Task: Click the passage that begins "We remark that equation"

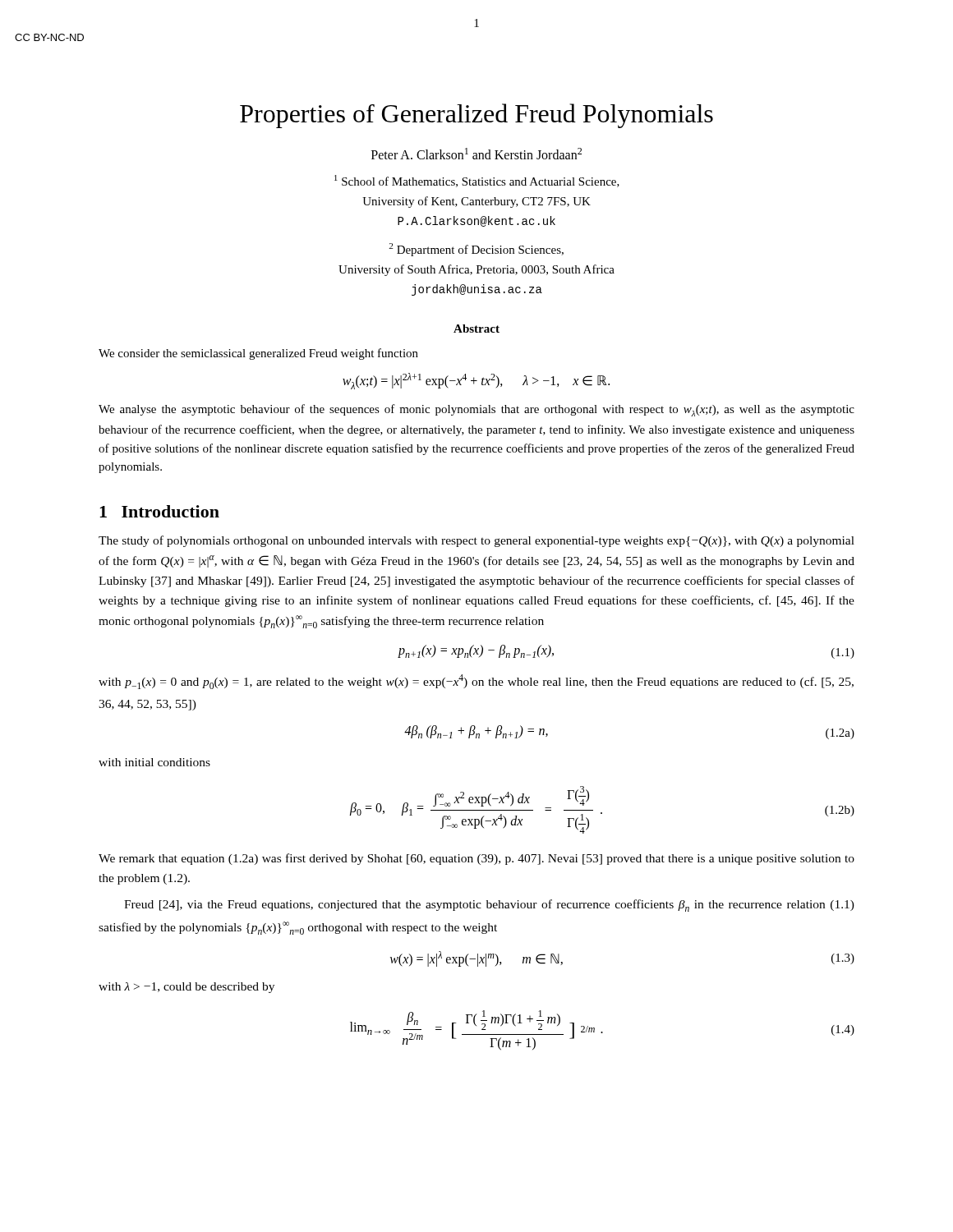Action: point(476,867)
